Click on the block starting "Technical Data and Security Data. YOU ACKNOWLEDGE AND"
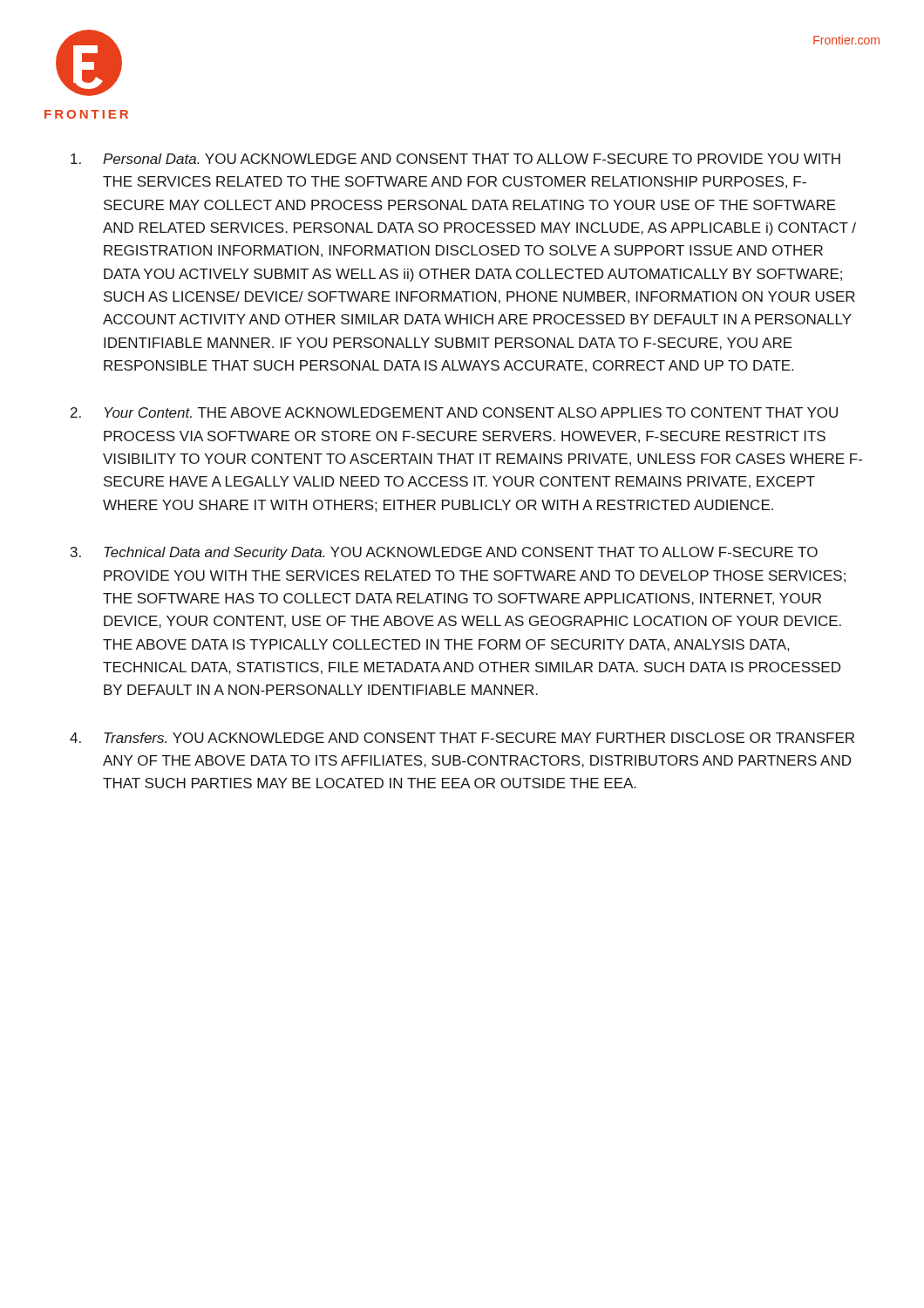Image resolution: width=924 pixels, height=1308 pixels. coord(483,622)
